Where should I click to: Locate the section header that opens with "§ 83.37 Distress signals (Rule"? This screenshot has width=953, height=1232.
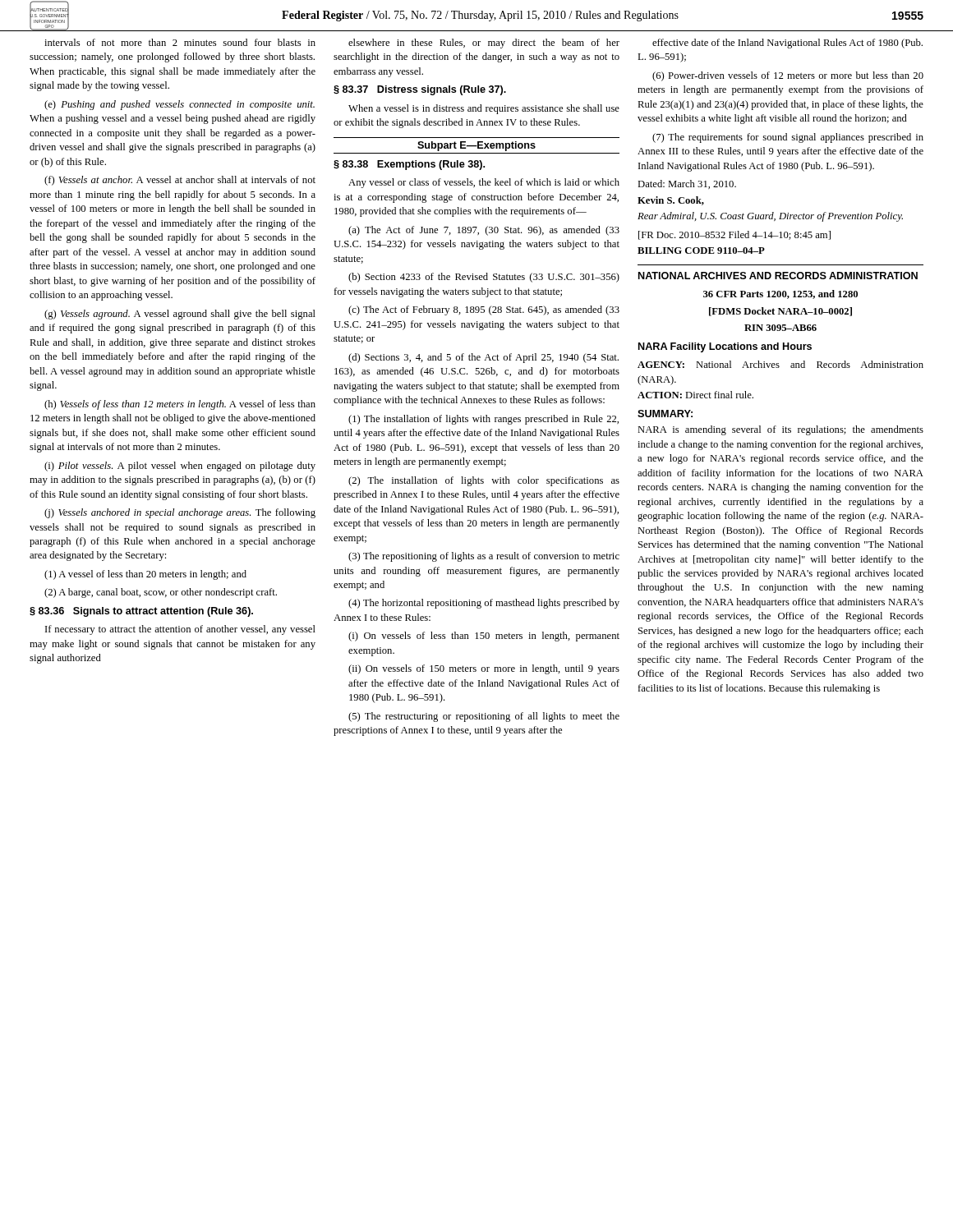[476, 90]
